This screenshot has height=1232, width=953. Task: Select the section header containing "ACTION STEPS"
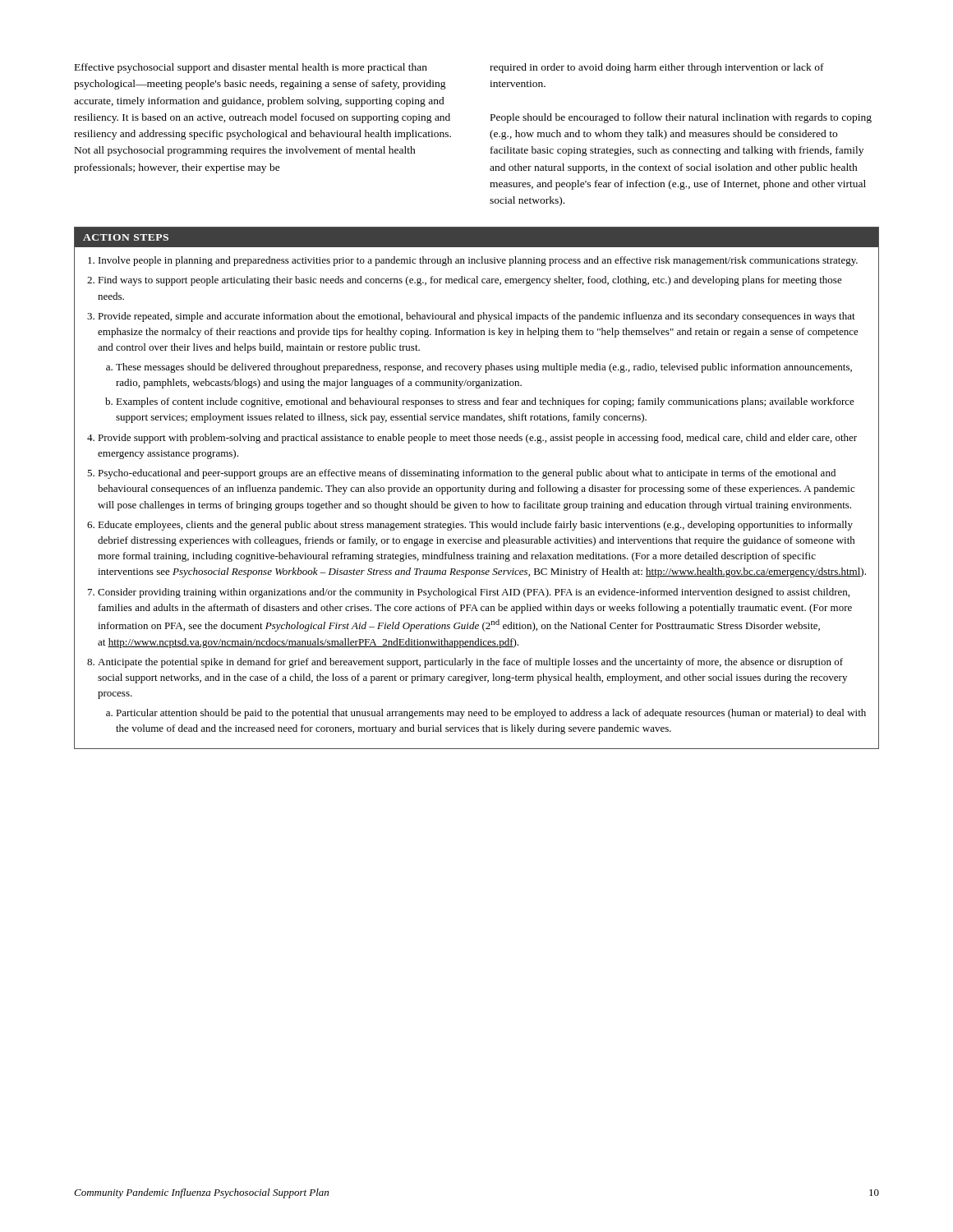point(126,237)
